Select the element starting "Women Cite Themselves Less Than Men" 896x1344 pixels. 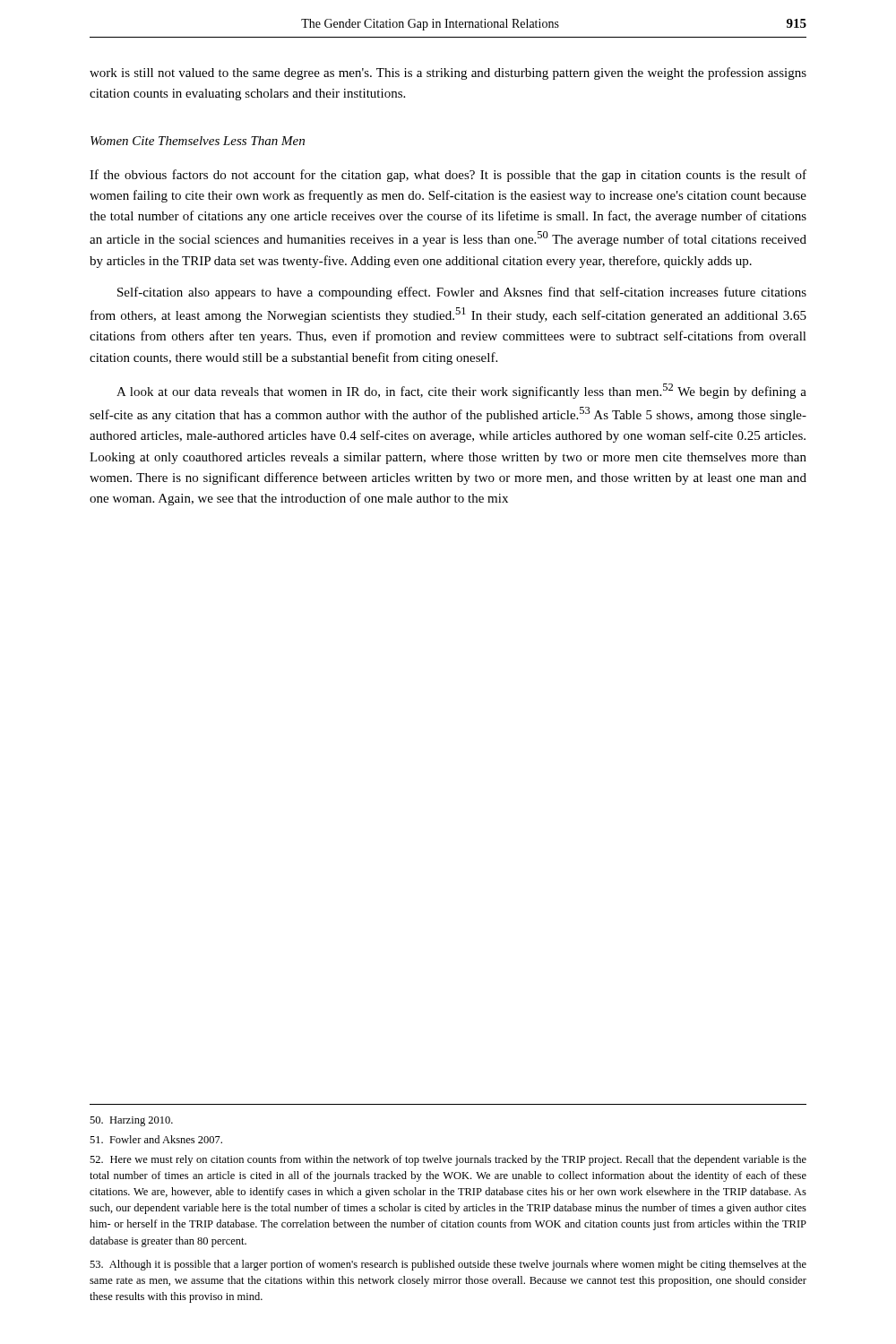click(x=197, y=140)
